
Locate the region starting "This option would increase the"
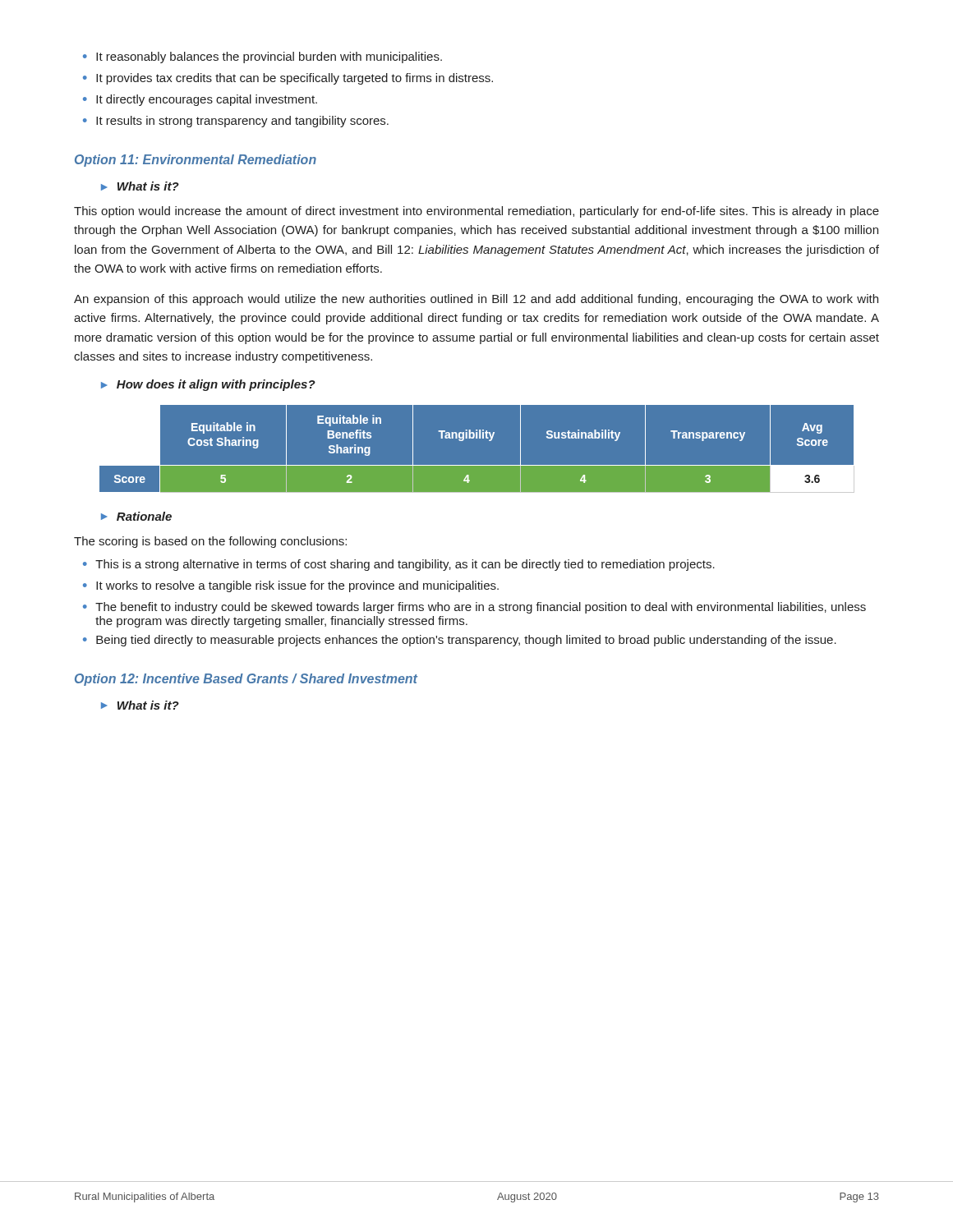476,239
